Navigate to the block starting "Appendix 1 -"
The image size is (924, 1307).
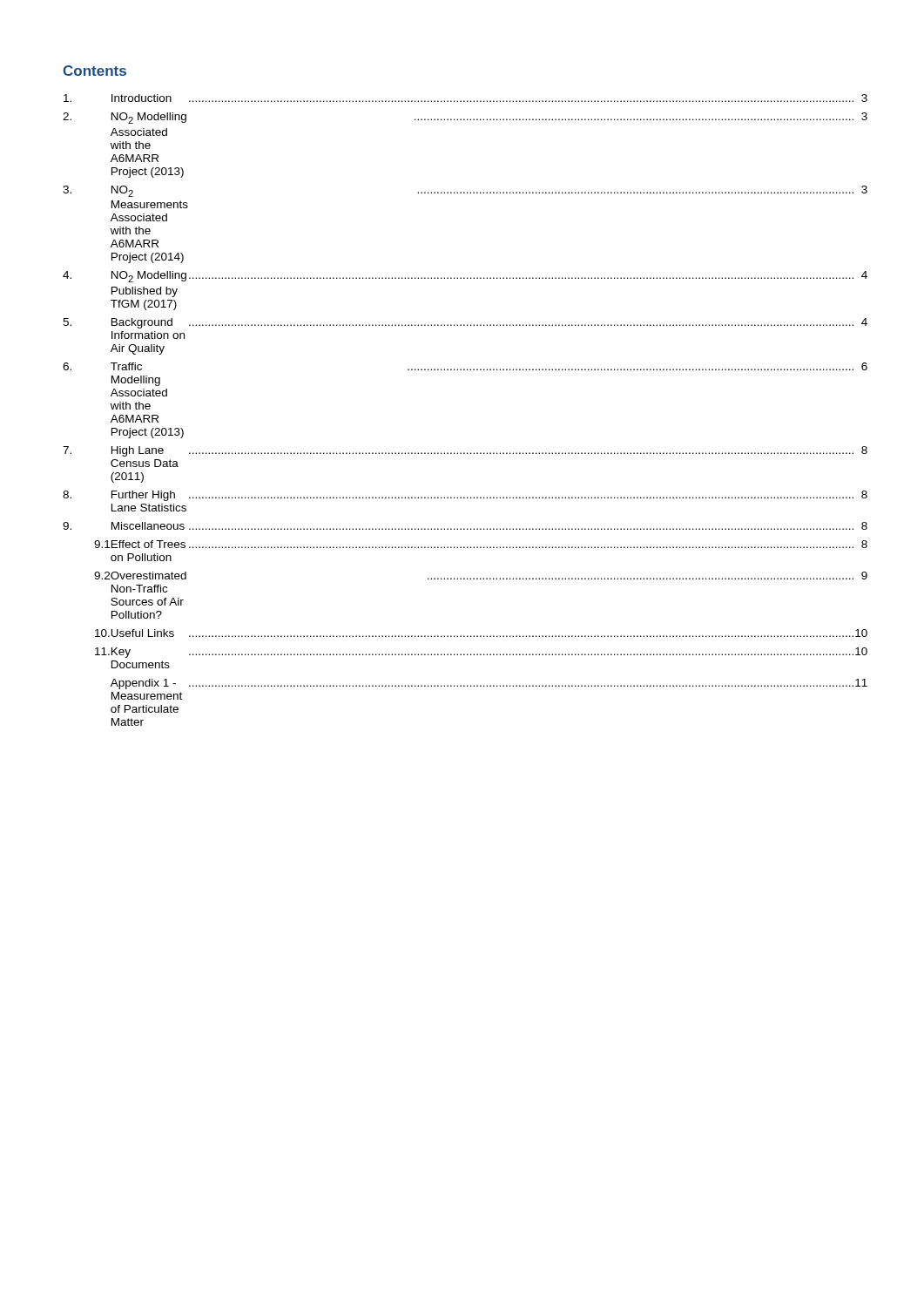point(489,684)
